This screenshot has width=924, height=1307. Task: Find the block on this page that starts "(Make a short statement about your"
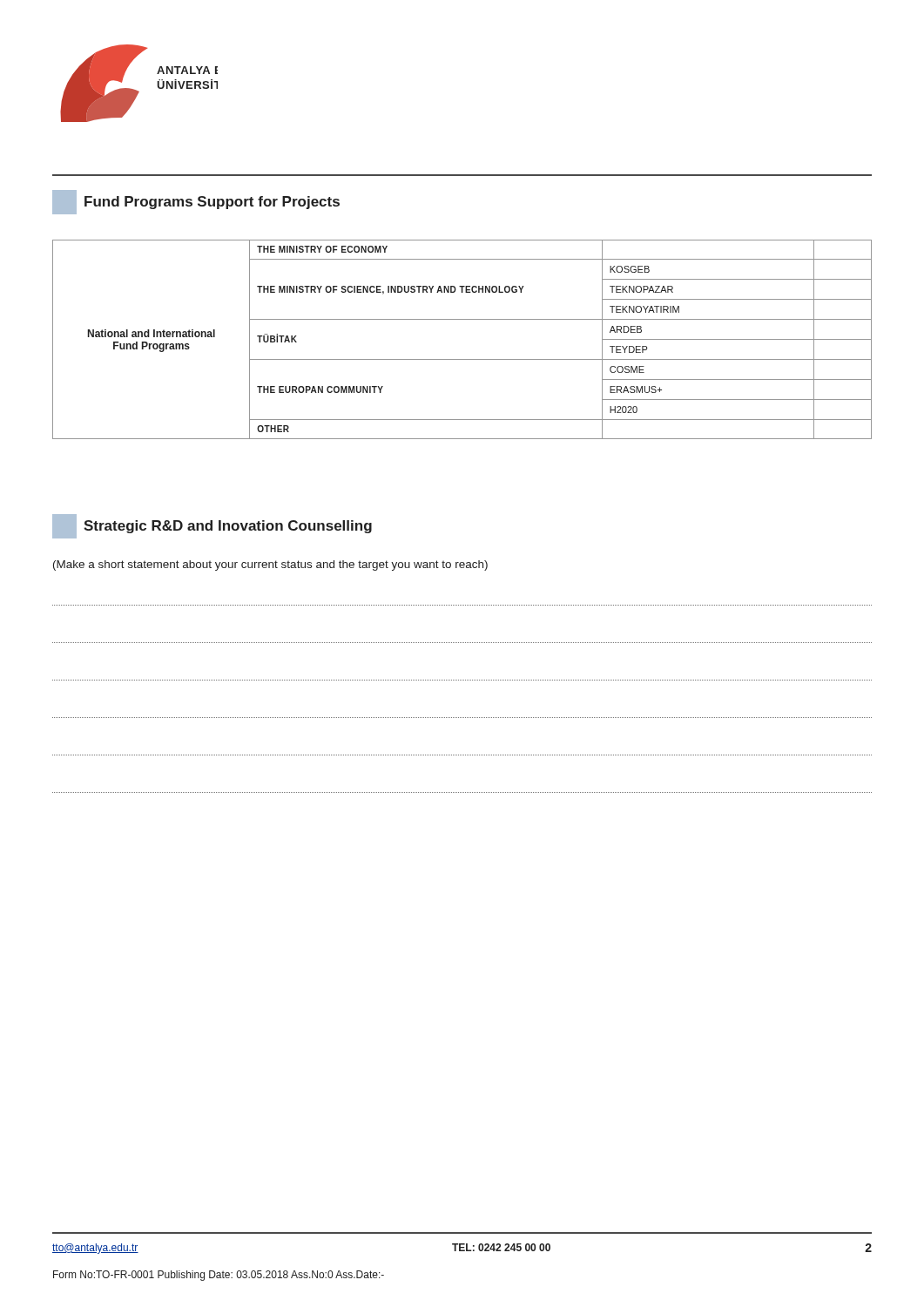click(x=270, y=564)
